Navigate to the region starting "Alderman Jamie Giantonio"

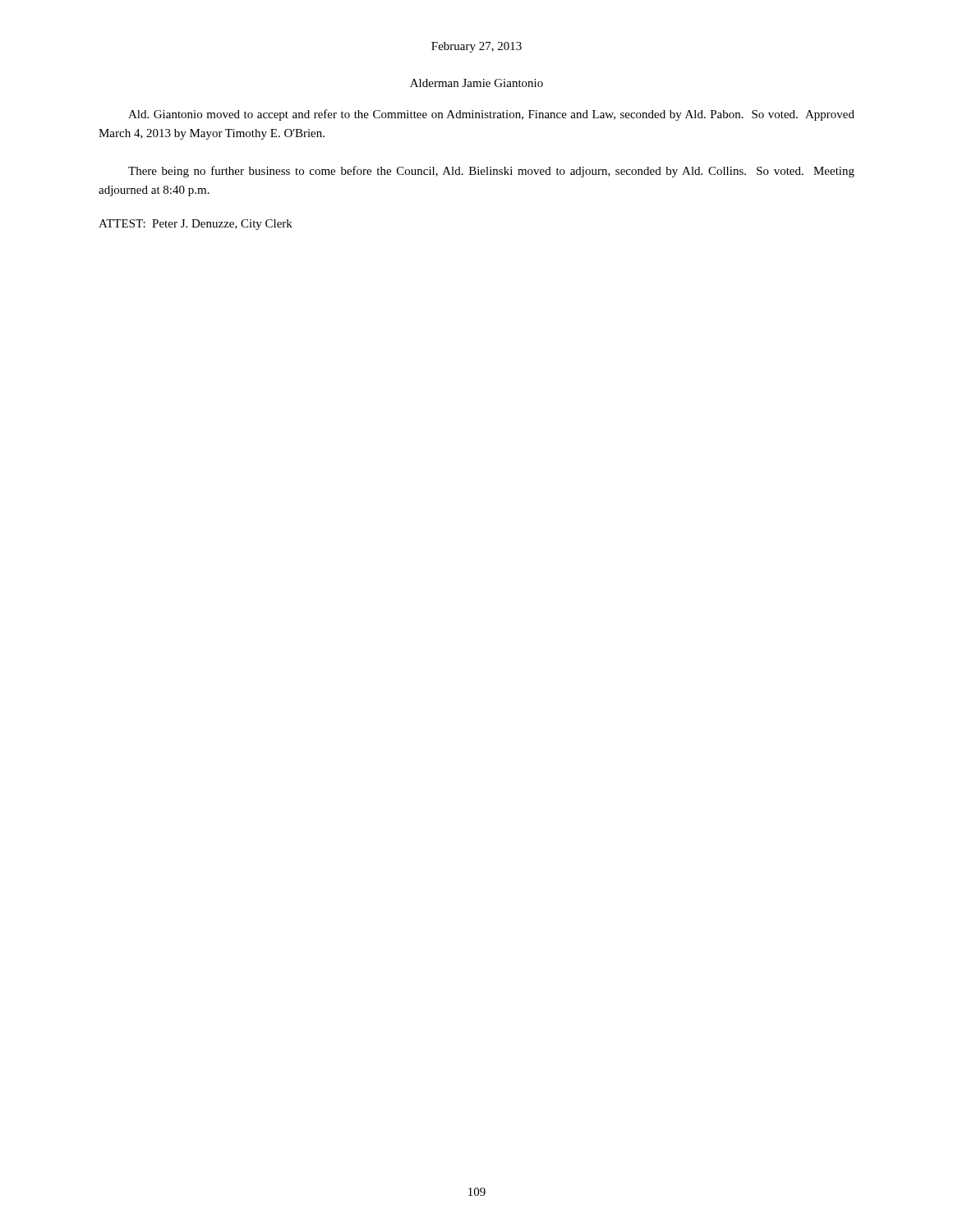click(x=476, y=83)
